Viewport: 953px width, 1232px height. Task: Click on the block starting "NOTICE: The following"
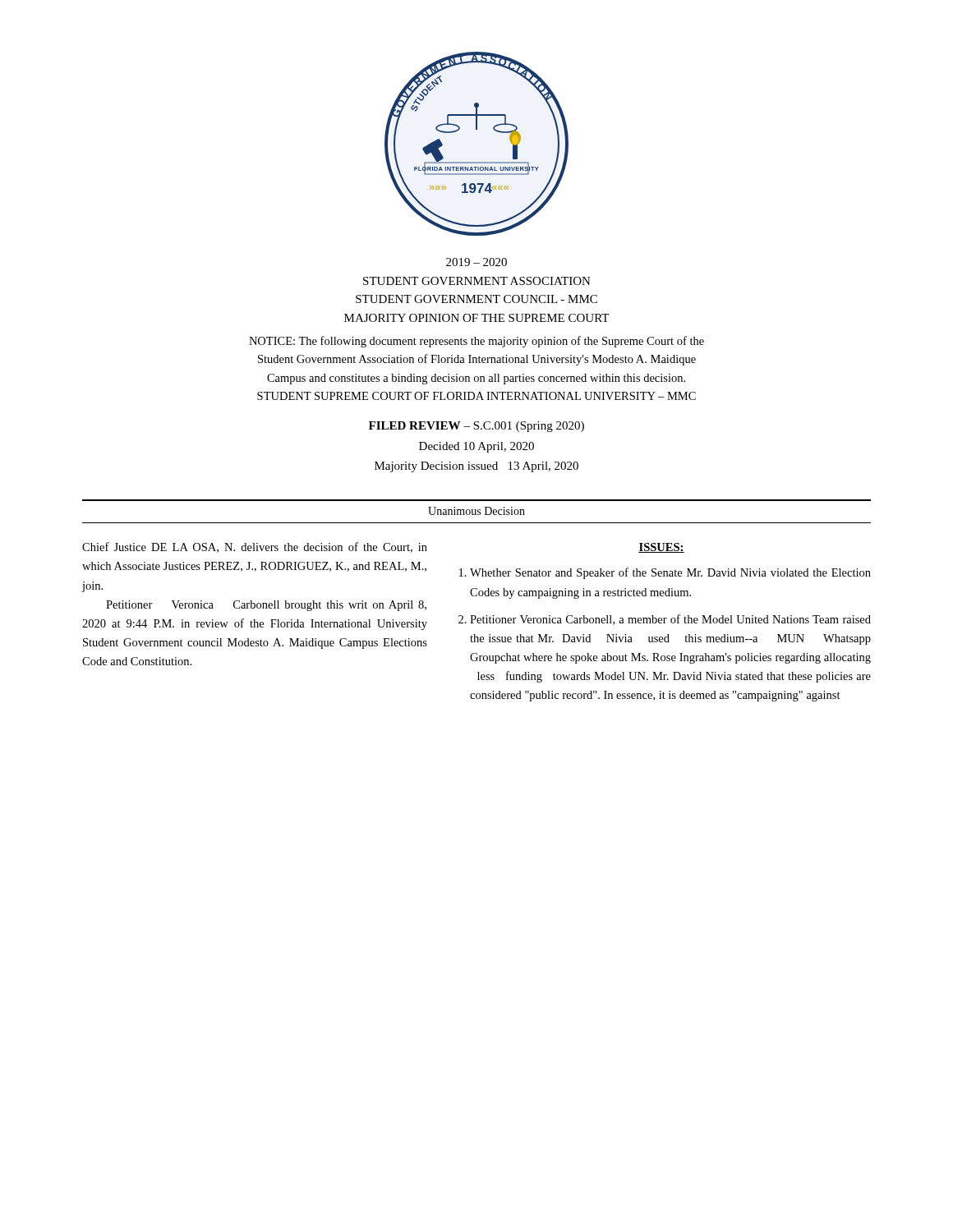pos(476,368)
